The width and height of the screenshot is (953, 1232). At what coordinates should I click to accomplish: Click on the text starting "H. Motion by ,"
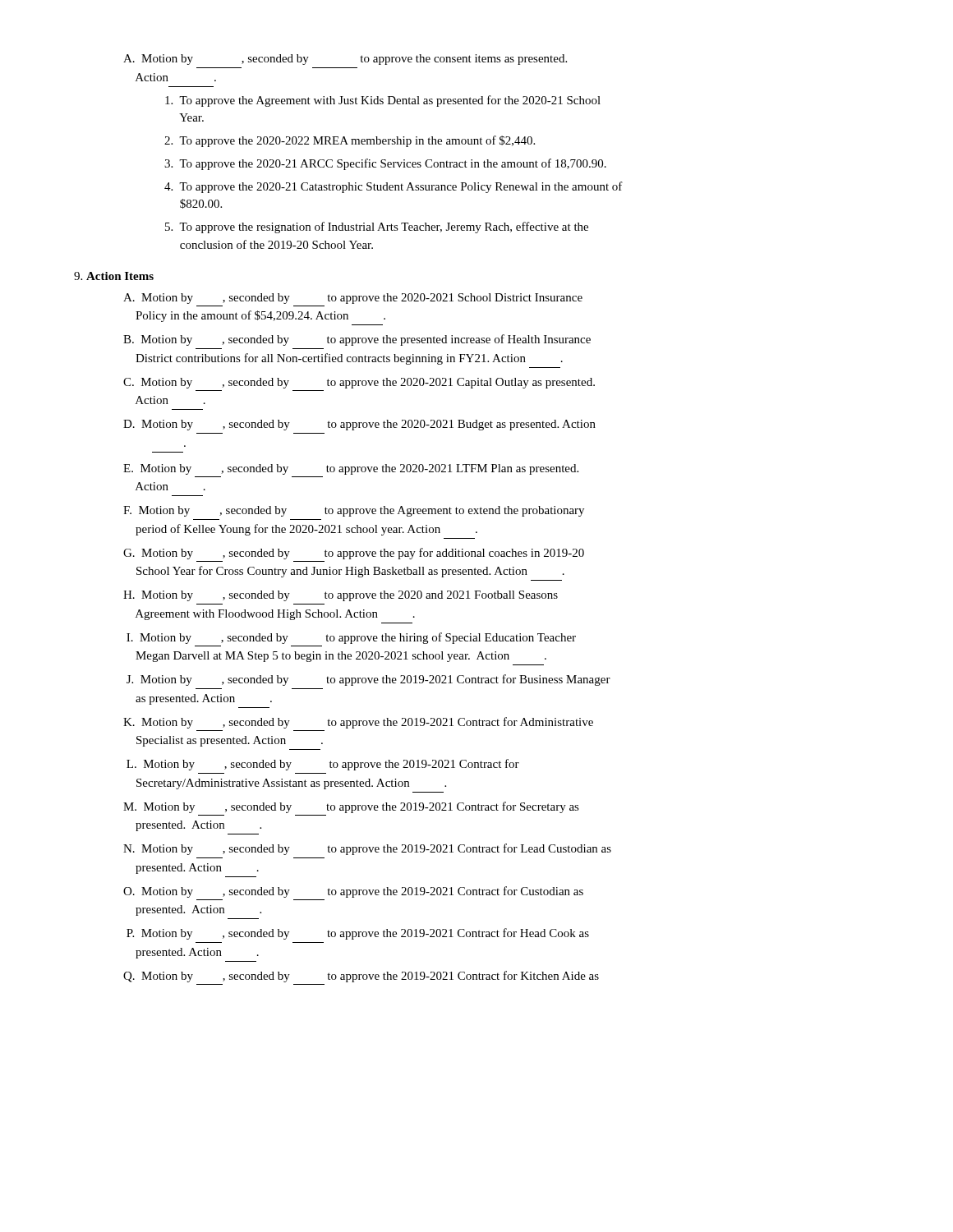(x=341, y=604)
